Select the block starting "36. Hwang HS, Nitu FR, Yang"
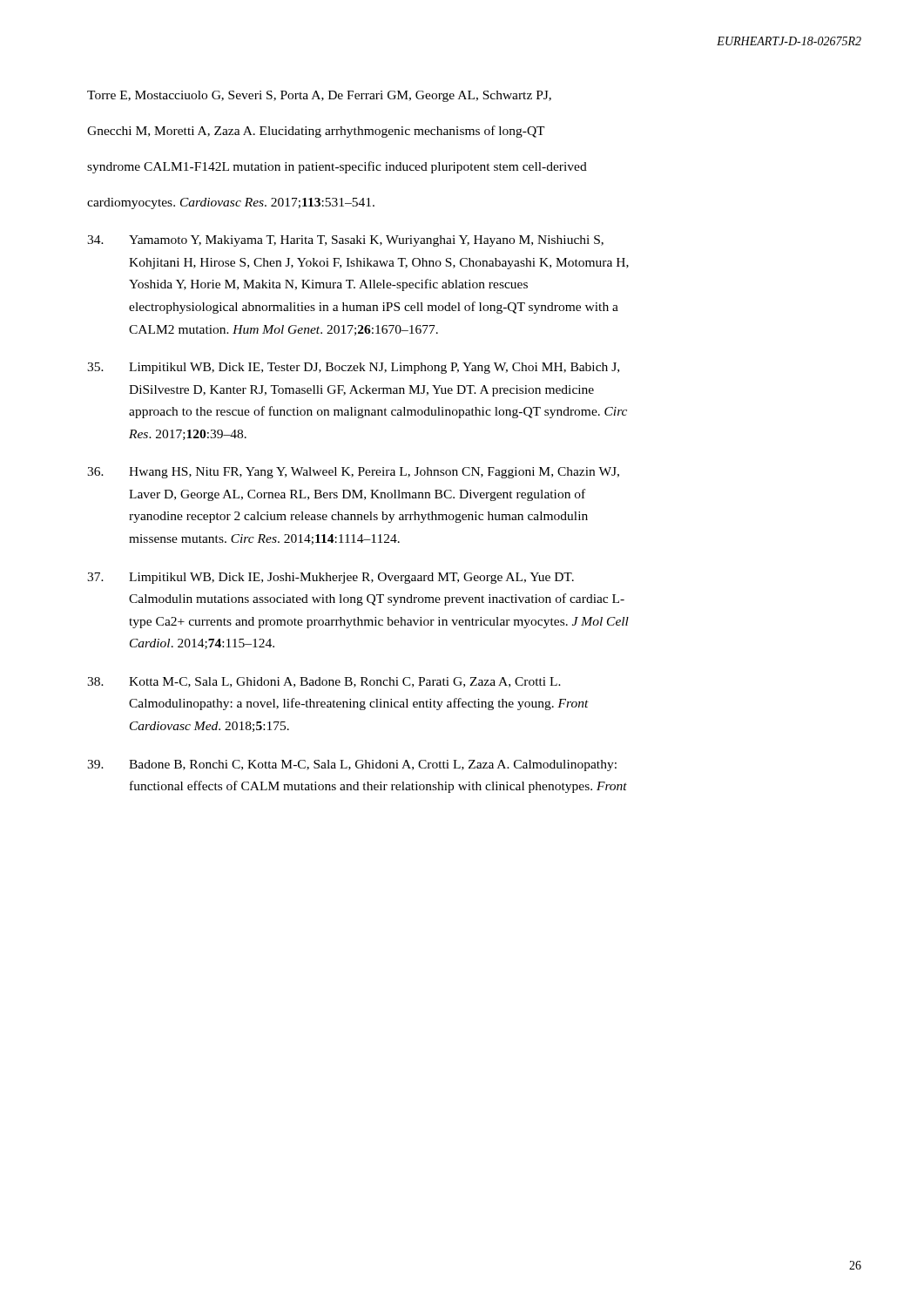Screen dimensions: 1307x924 point(474,505)
